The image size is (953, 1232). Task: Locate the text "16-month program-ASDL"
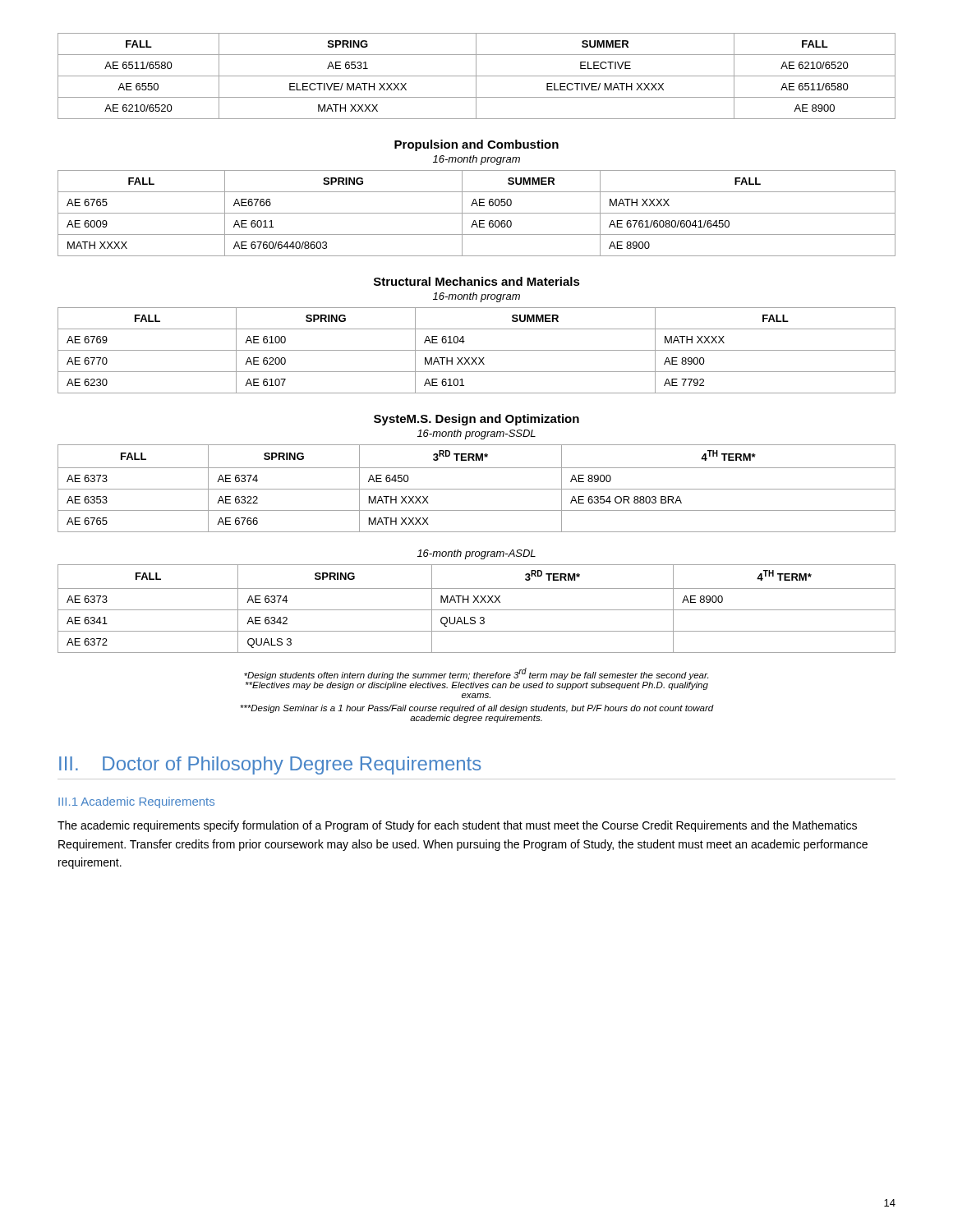click(476, 553)
